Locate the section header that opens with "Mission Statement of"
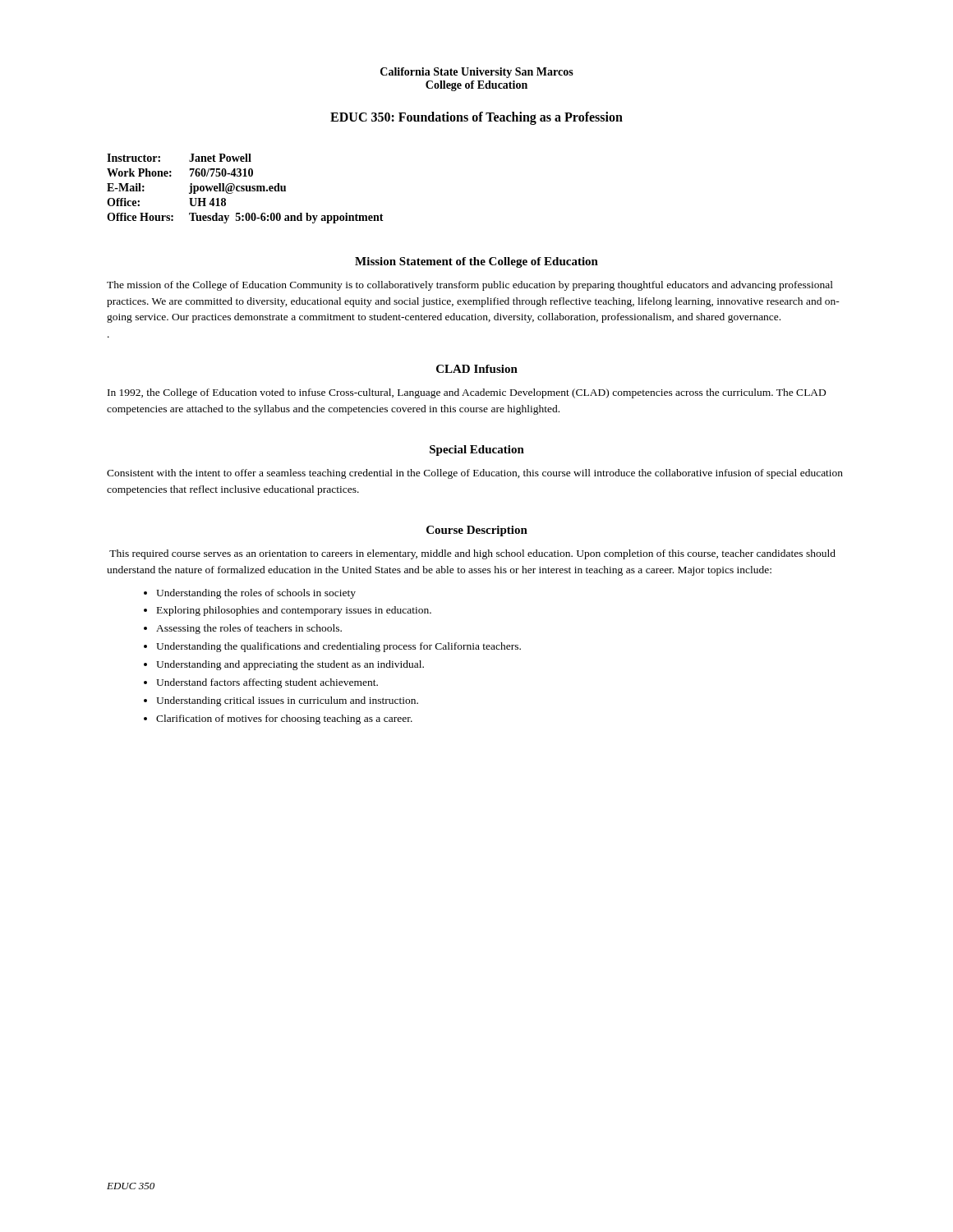Screen dimensions: 1232x953 click(x=476, y=261)
